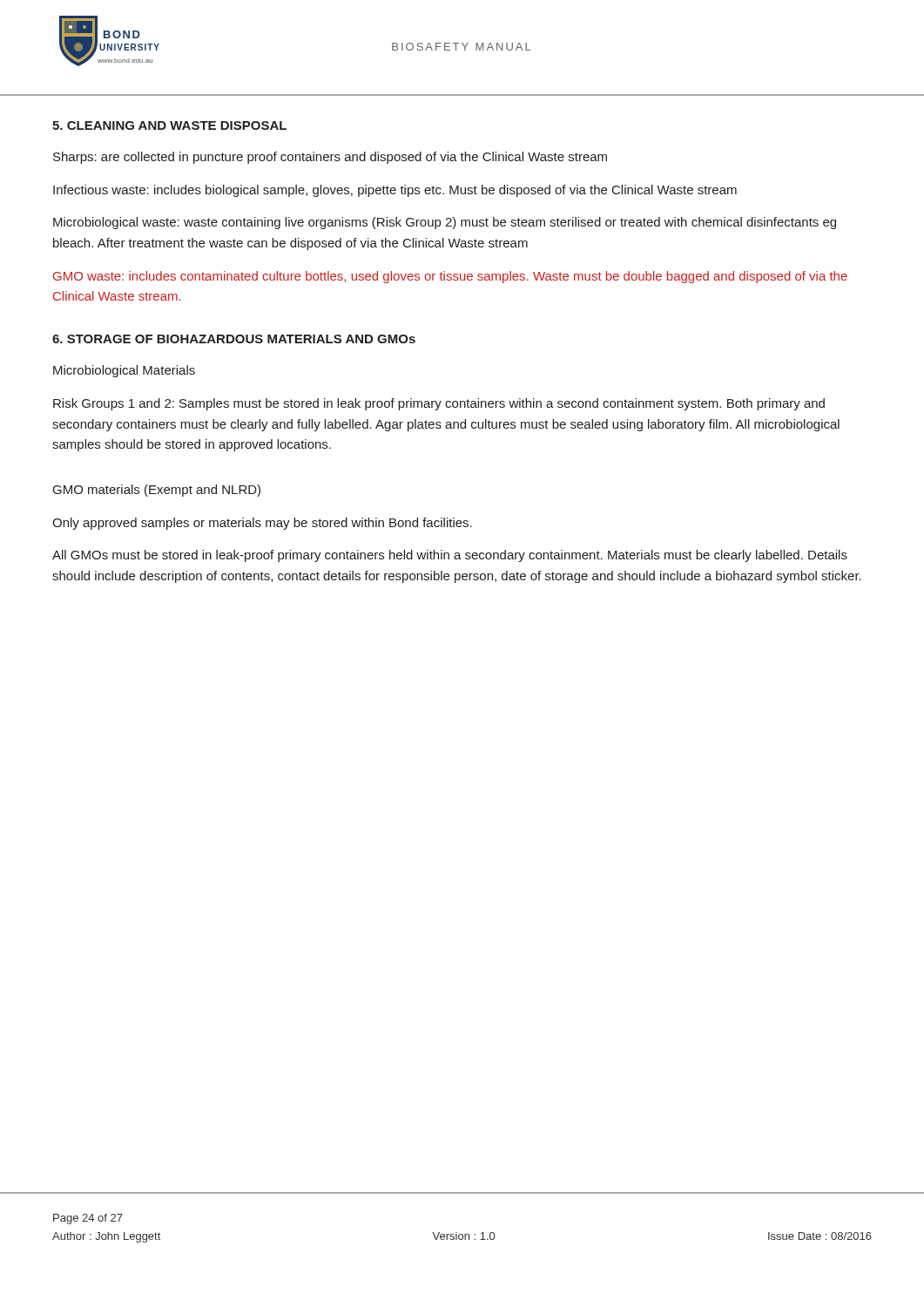Where is the passage that starts "Risk Groups 1 and 2:"?
The width and height of the screenshot is (924, 1307).
point(446,423)
